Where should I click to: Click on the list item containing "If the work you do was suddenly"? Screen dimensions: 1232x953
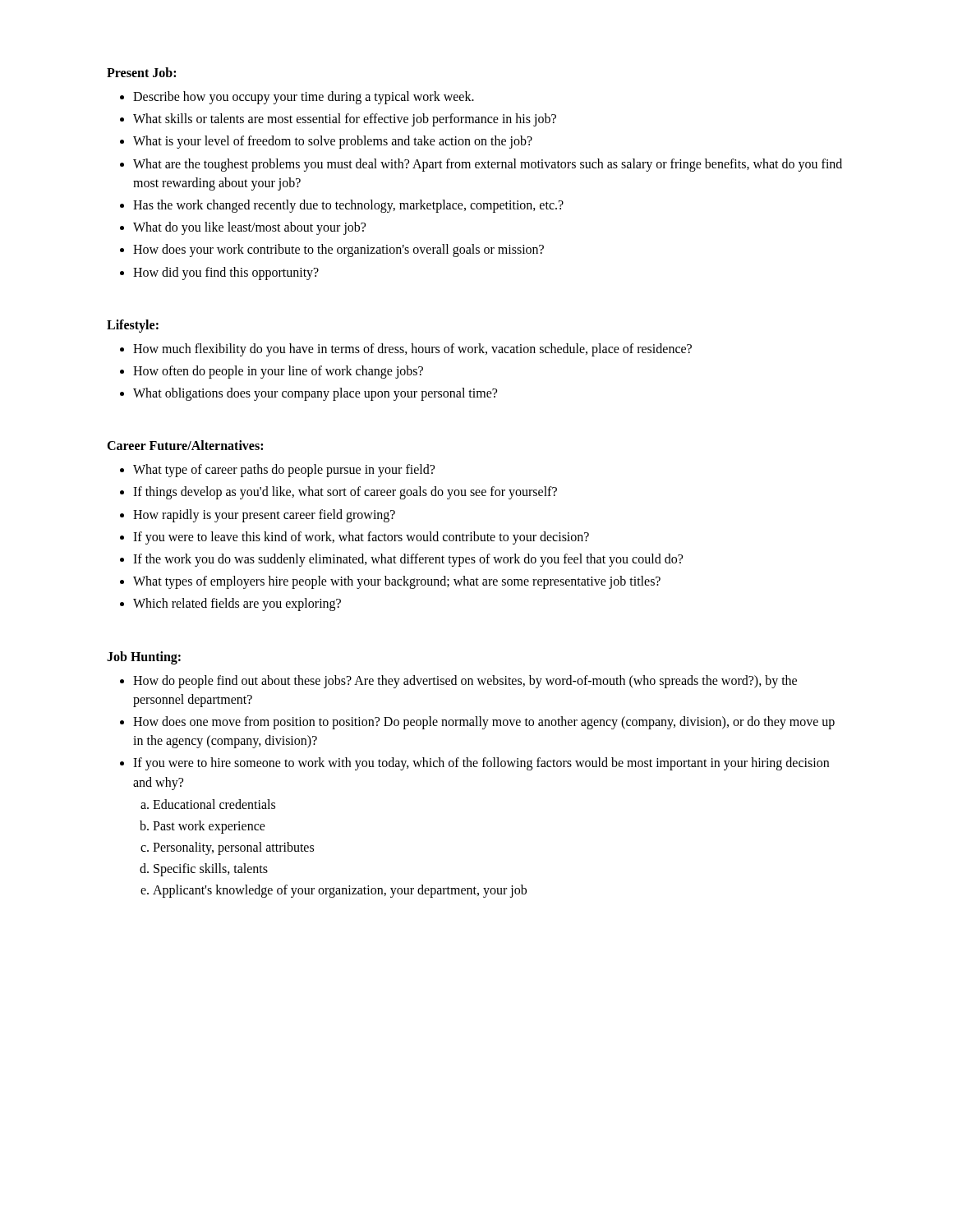(x=490, y=559)
